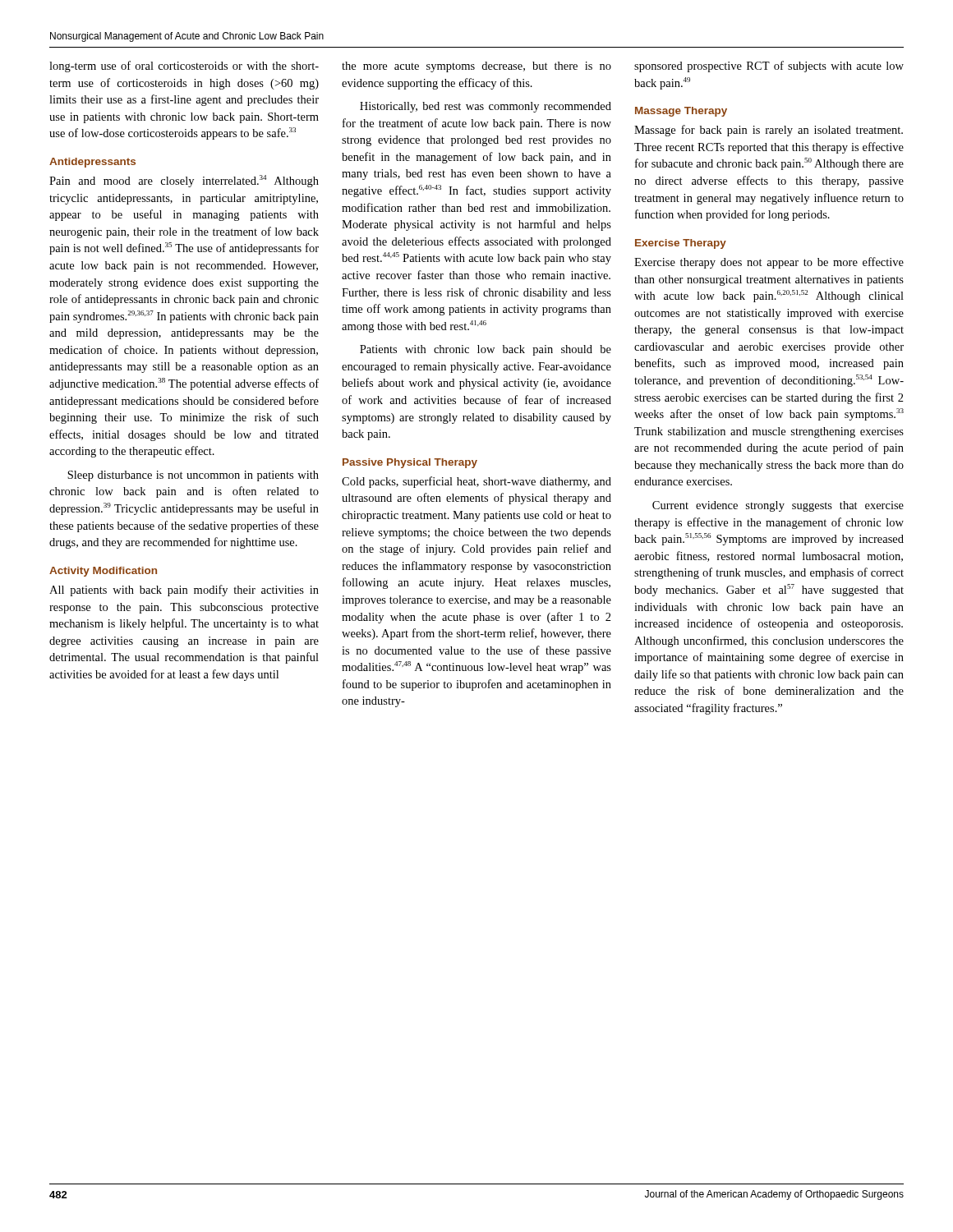The image size is (953, 1232).
Task: Where is the passage that starts "Massage for back"?
Action: (x=769, y=173)
